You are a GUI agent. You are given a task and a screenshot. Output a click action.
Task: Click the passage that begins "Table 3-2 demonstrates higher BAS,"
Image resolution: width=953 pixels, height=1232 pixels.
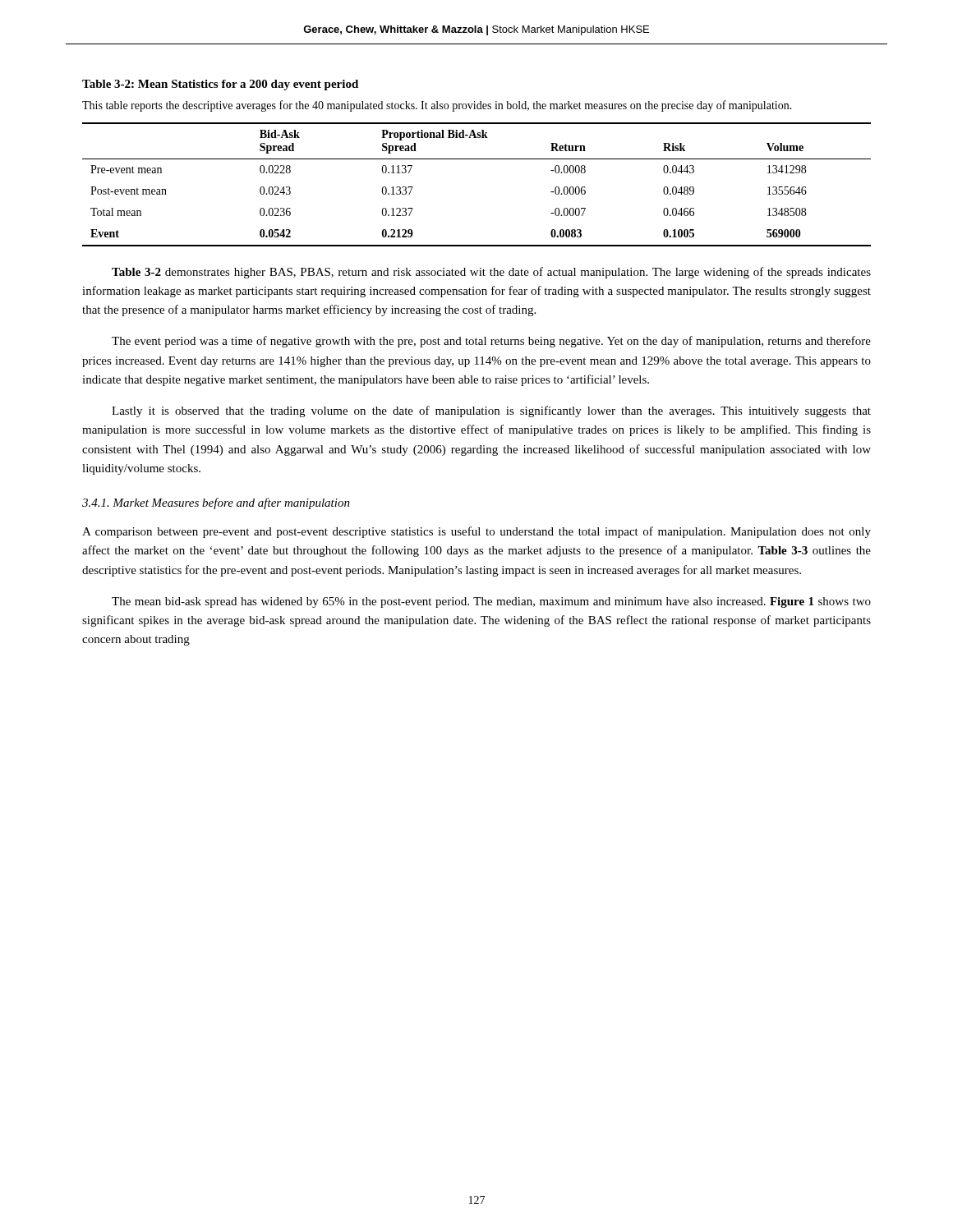(476, 291)
